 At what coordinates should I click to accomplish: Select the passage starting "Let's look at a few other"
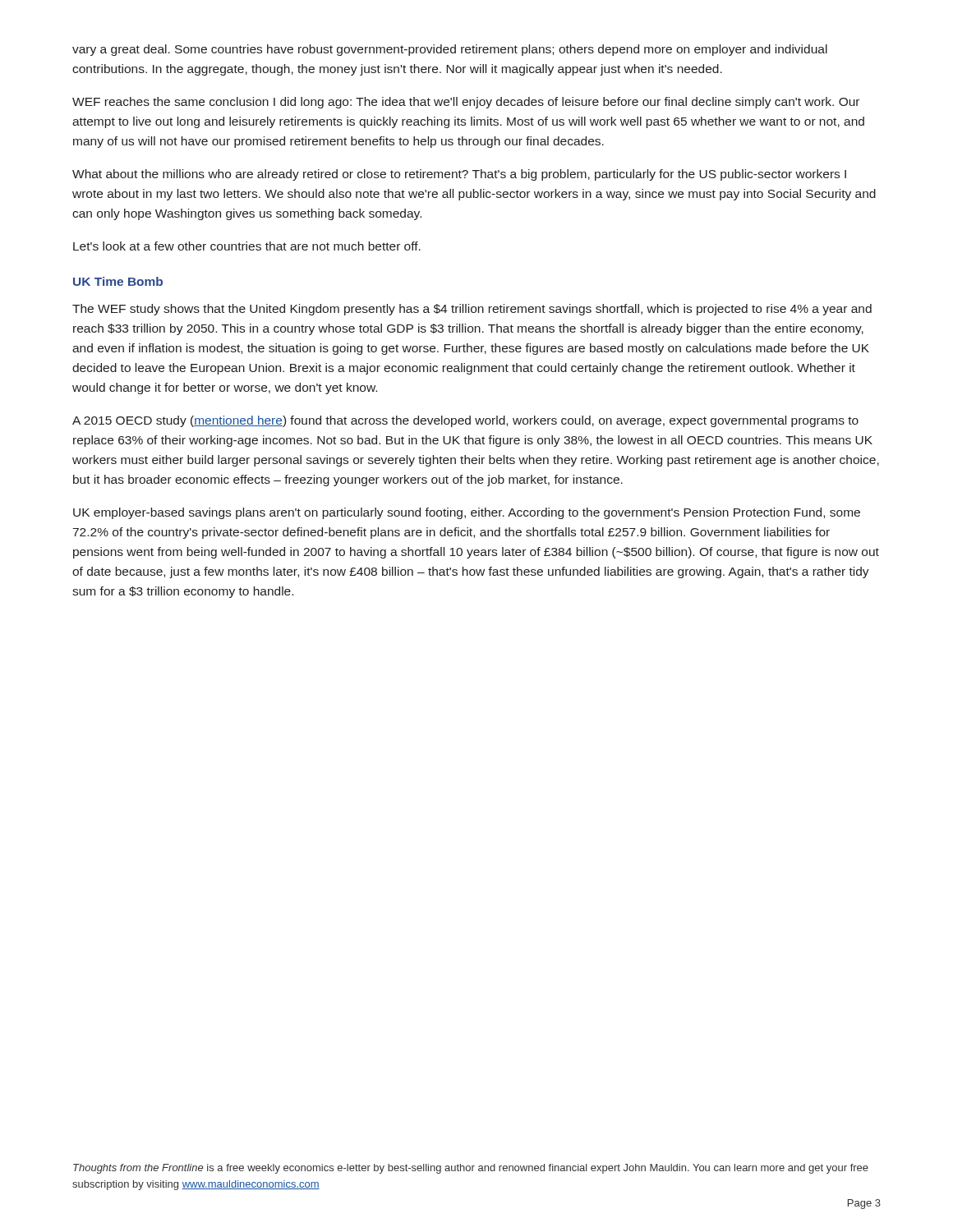click(247, 246)
